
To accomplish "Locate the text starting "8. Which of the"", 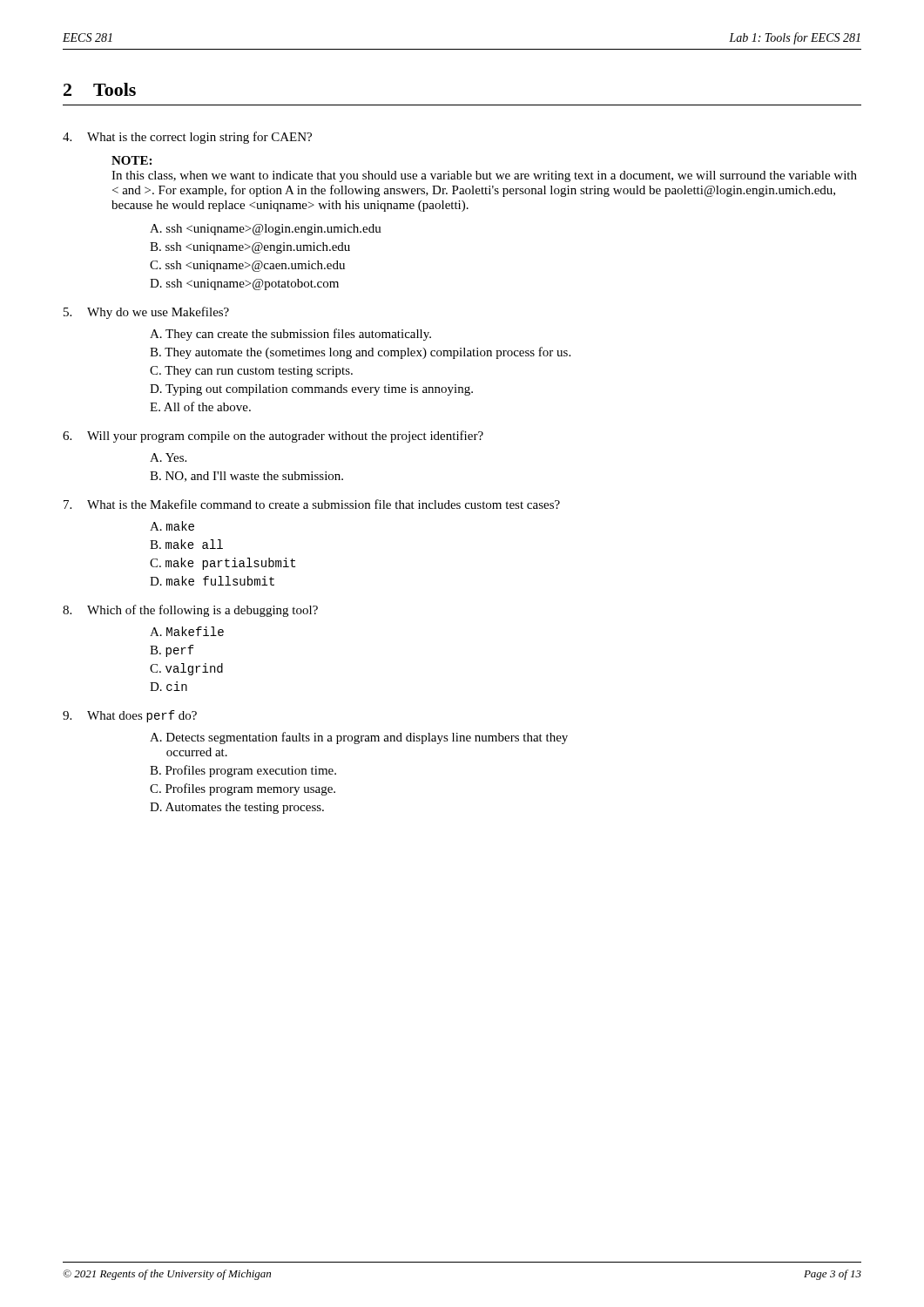I will tap(190, 610).
